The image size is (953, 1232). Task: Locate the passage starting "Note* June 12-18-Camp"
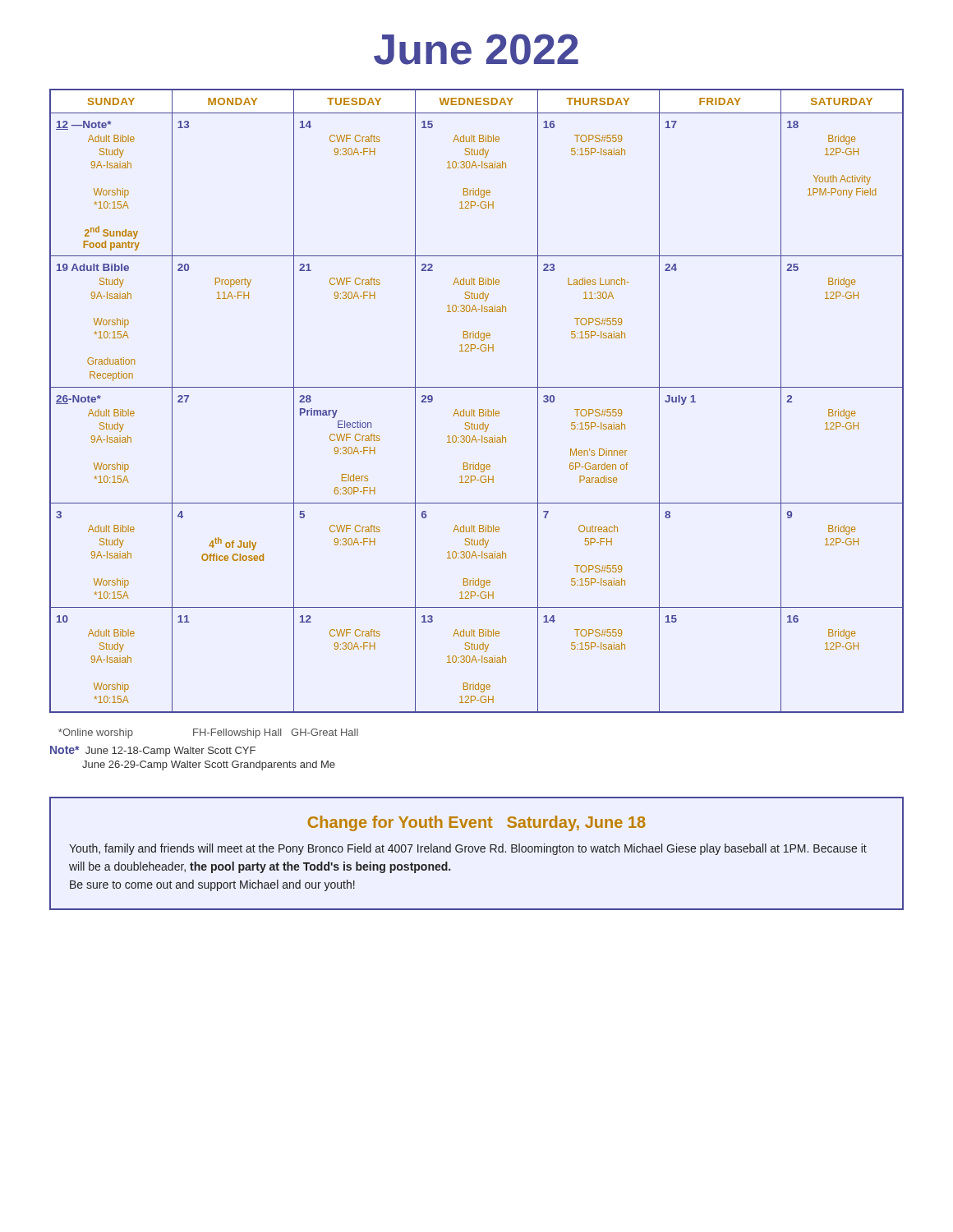coord(153,751)
